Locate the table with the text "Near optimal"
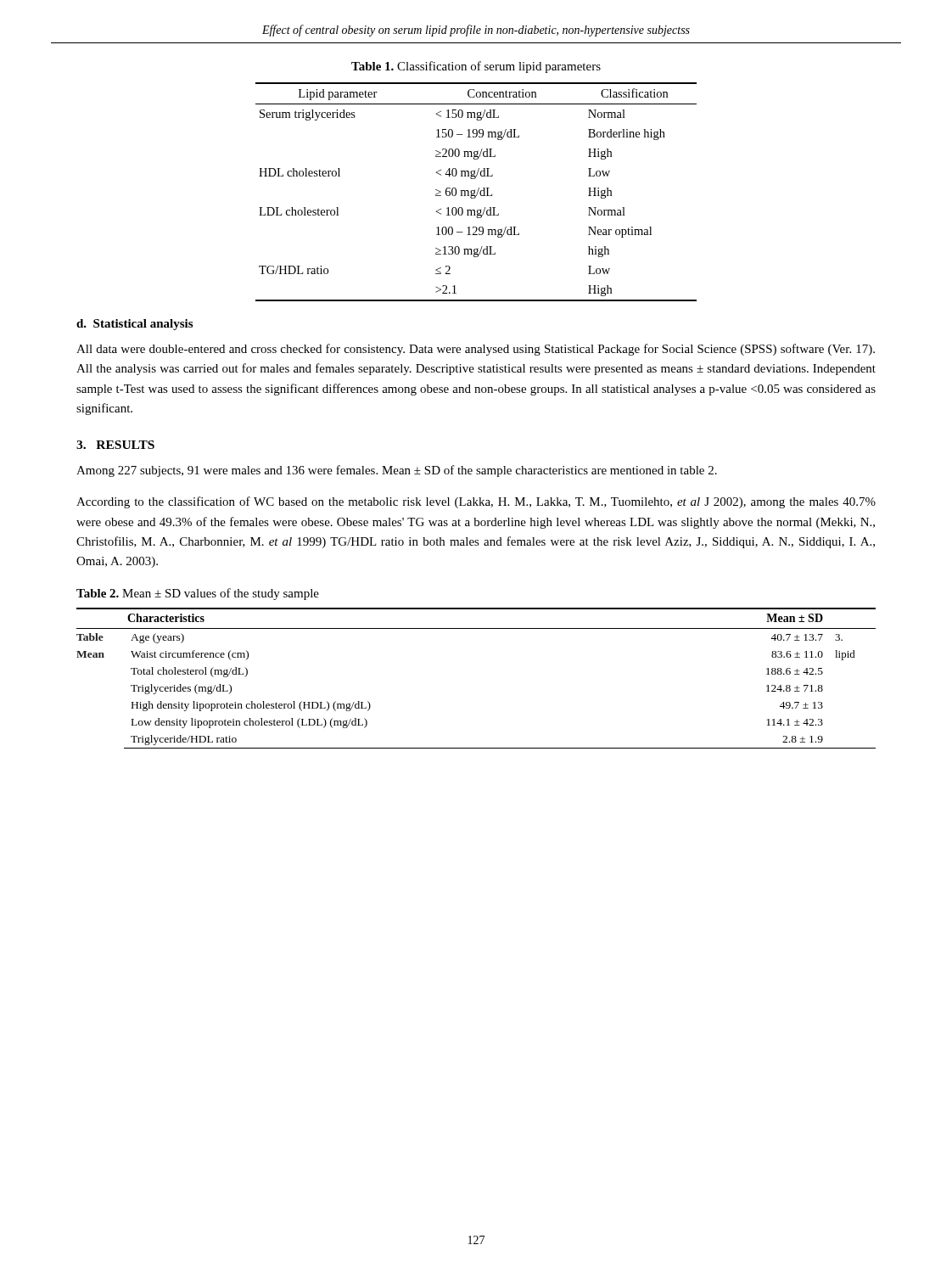Screen dimensions: 1273x952 476,192
